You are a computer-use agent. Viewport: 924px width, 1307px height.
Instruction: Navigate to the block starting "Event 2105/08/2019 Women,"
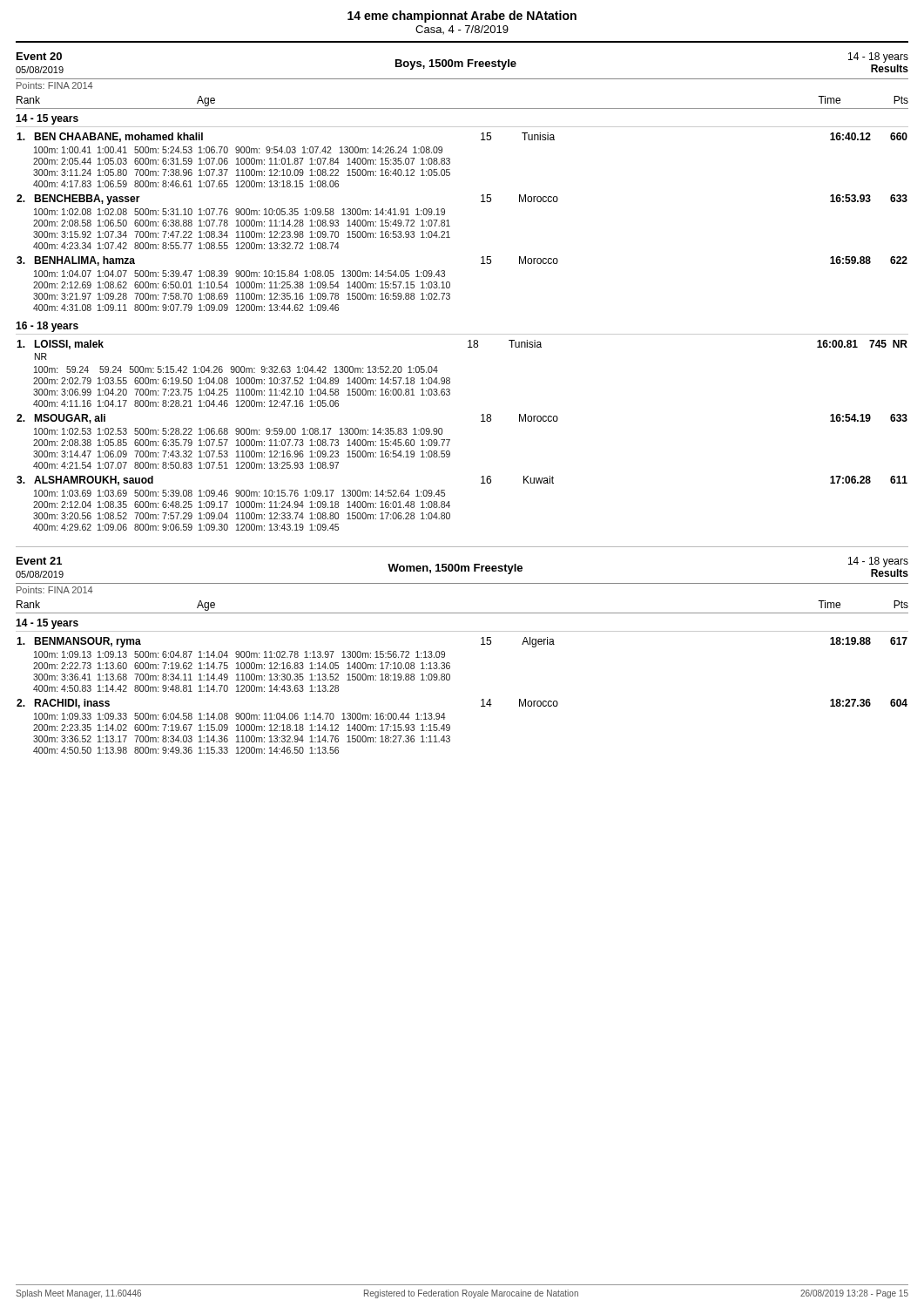point(462,567)
